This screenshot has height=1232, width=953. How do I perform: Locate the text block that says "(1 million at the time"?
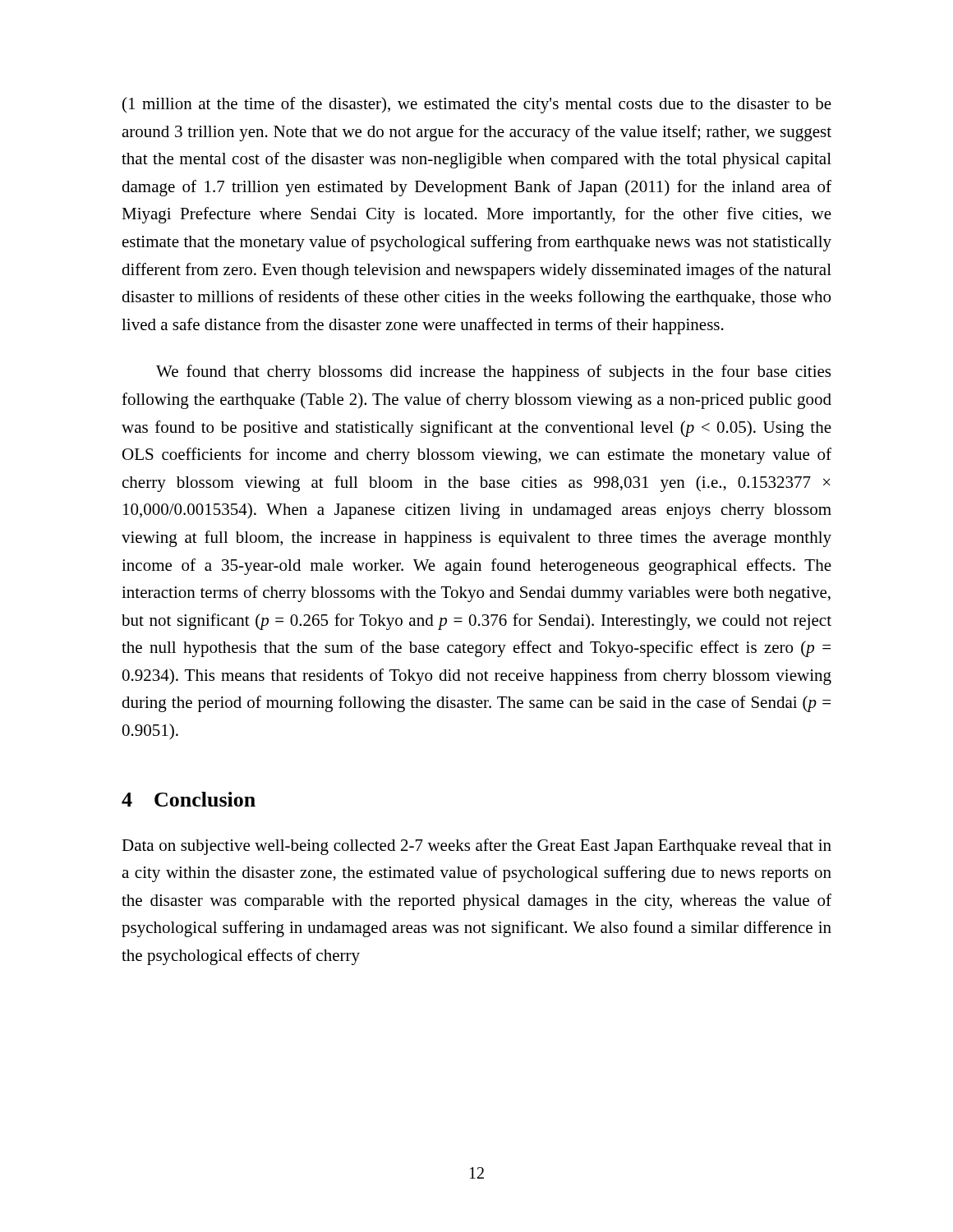coord(476,214)
